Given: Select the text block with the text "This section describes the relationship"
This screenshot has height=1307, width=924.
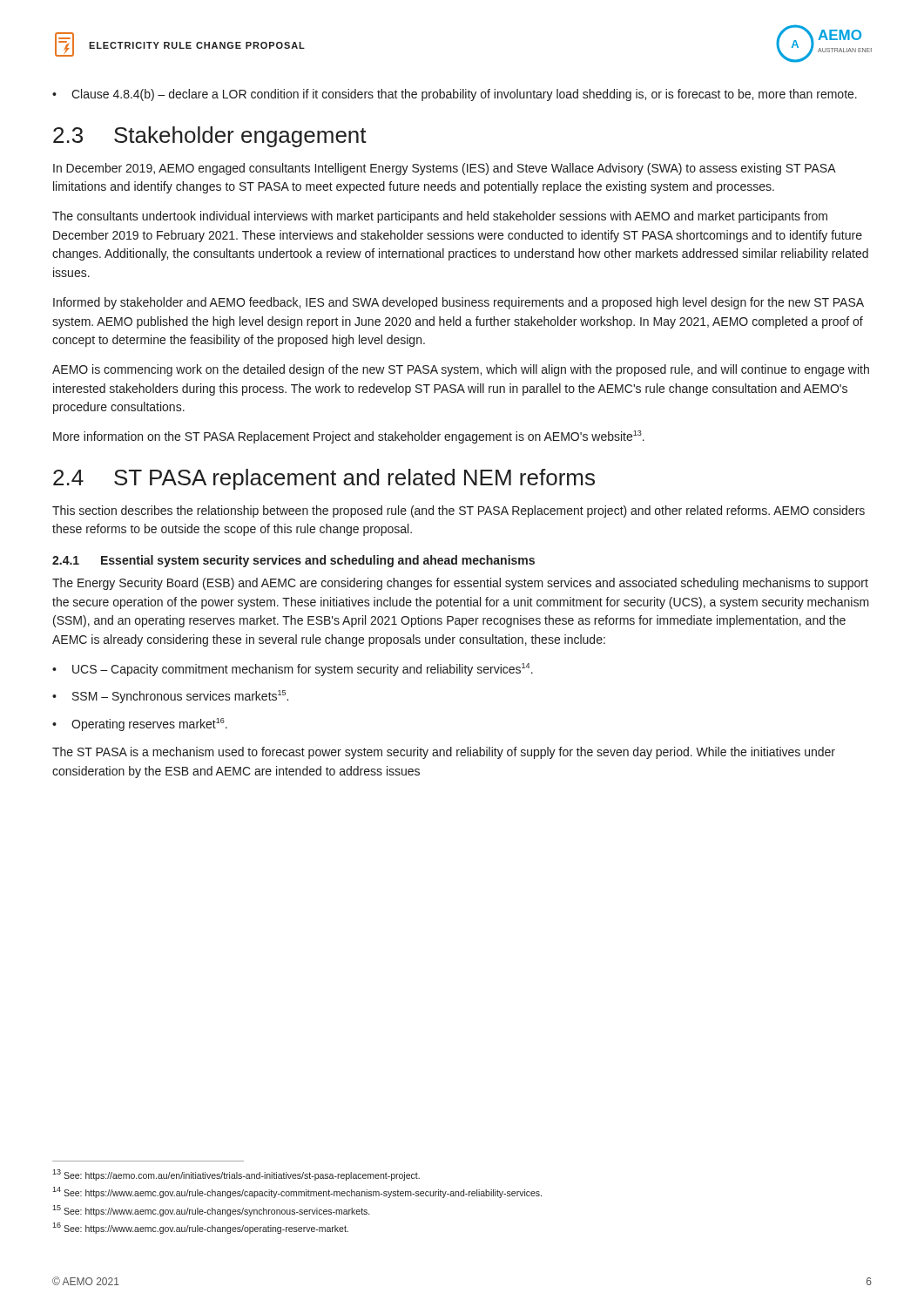Looking at the screenshot, I should coord(462,521).
